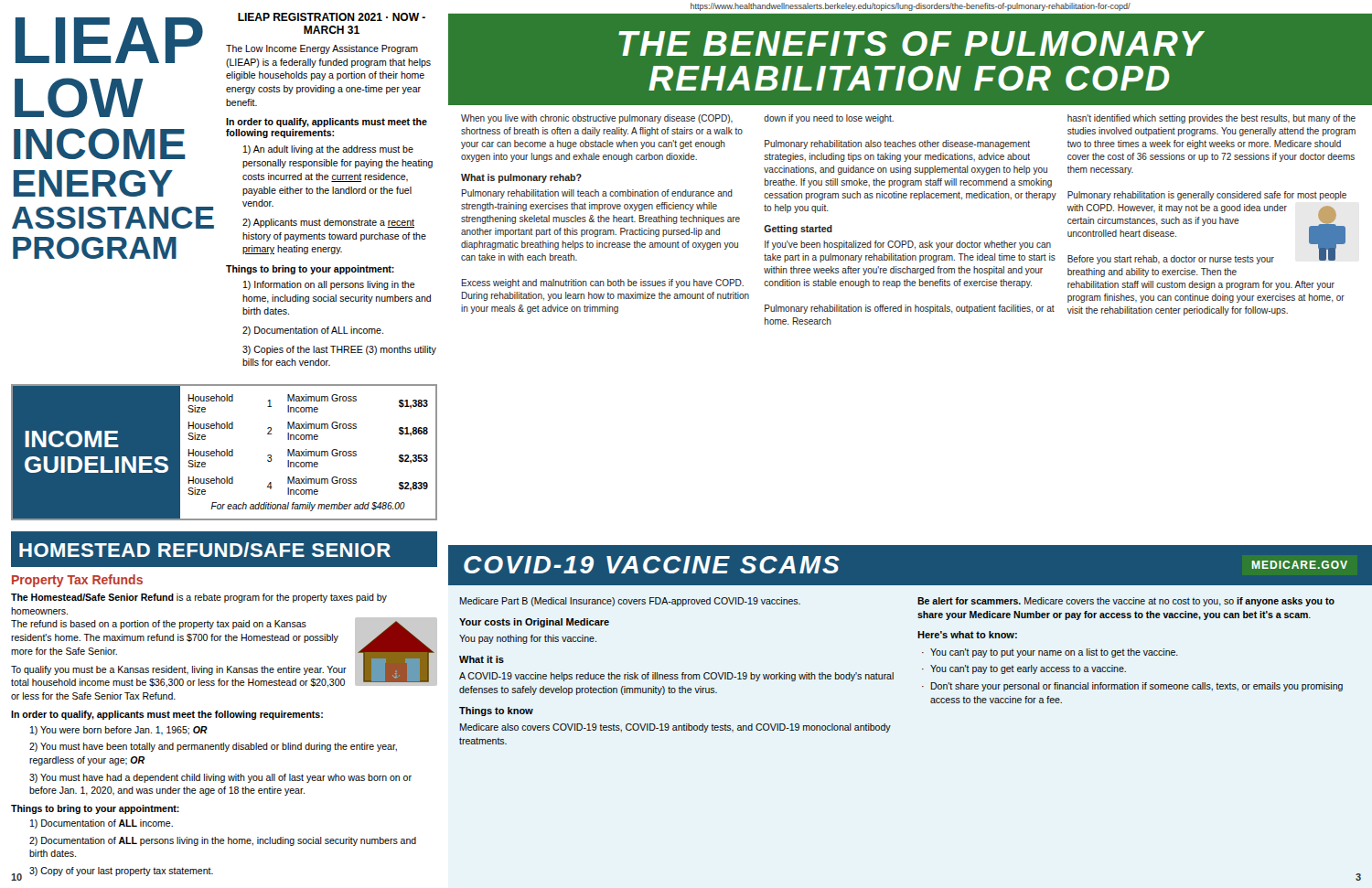Click on the section header that says "Your costs in Original Medicare"
1372x888 pixels.
534,622
